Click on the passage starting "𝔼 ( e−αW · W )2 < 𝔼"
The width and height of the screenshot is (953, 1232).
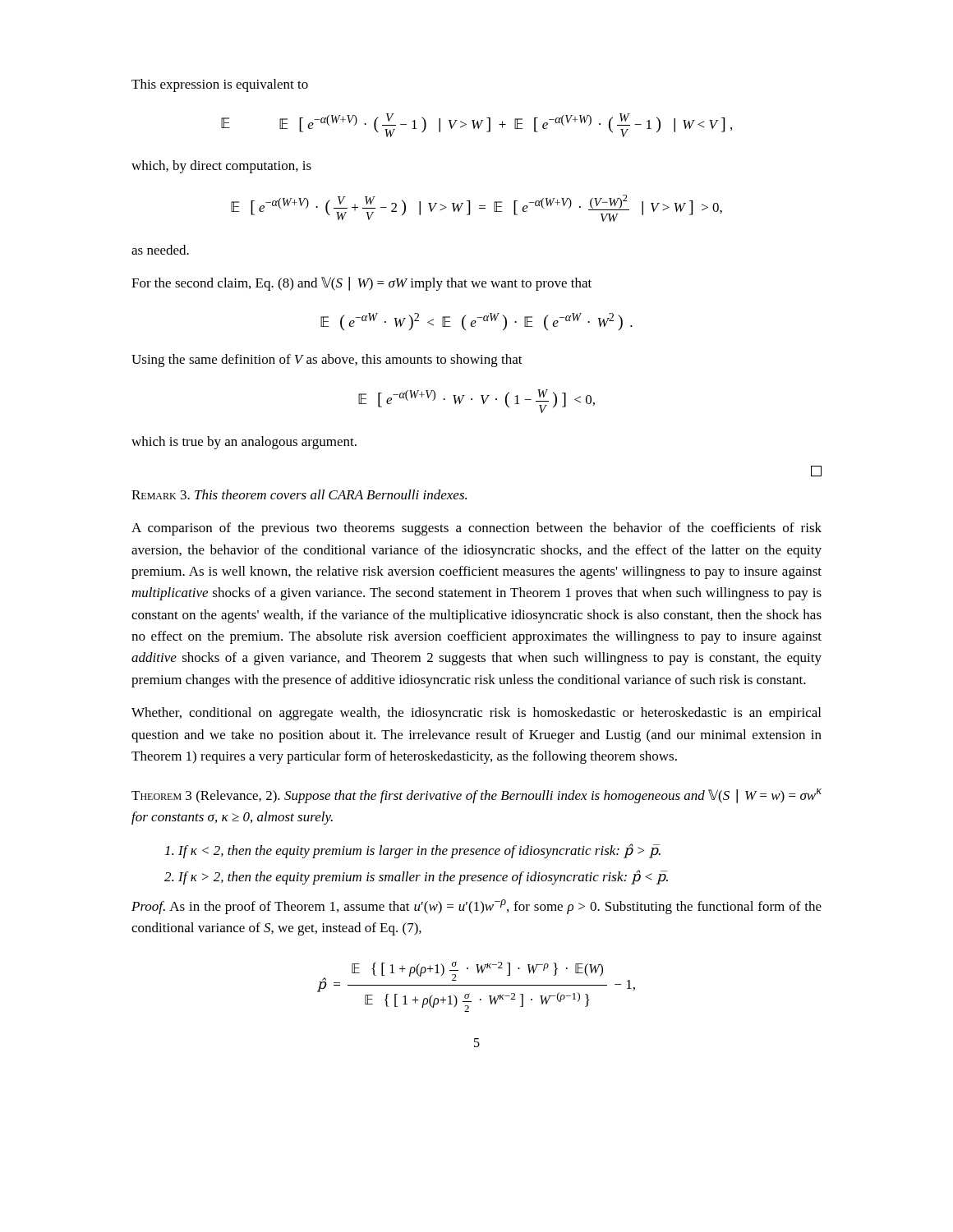click(x=476, y=322)
